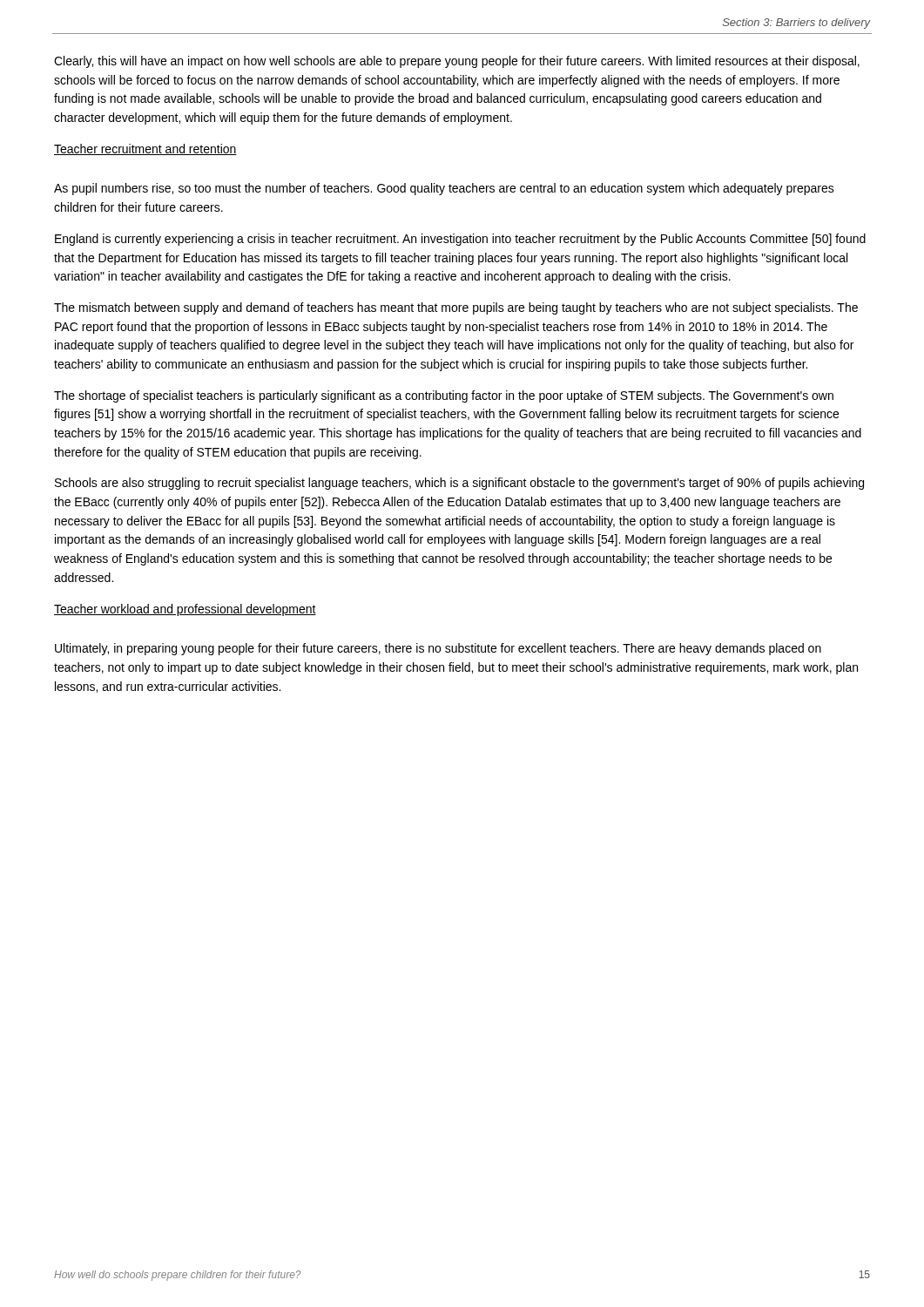Select the text block containing "The shortage of specialist"
The height and width of the screenshot is (1307, 924).
click(462, 424)
